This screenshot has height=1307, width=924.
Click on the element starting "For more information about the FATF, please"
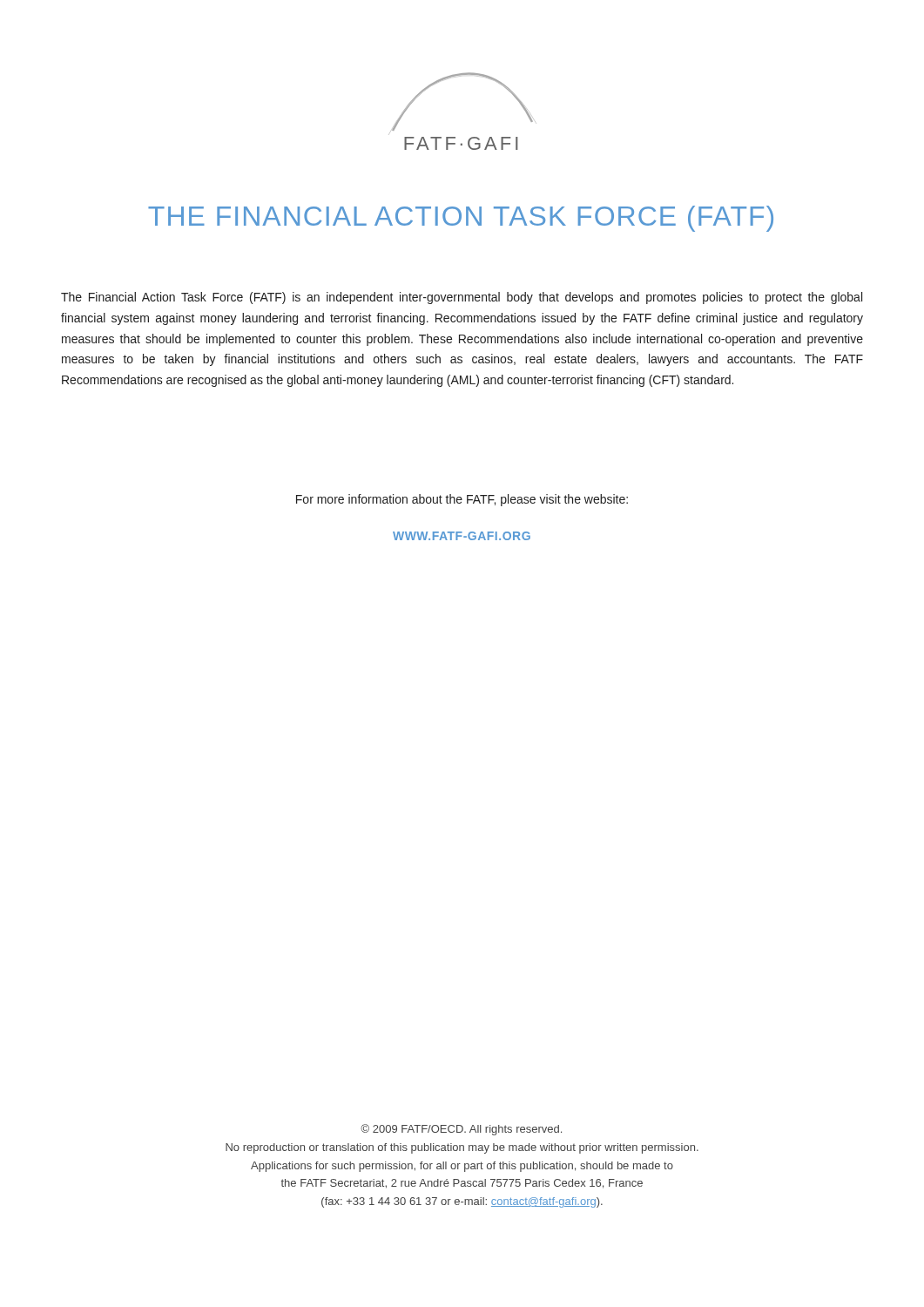(462, 499)
